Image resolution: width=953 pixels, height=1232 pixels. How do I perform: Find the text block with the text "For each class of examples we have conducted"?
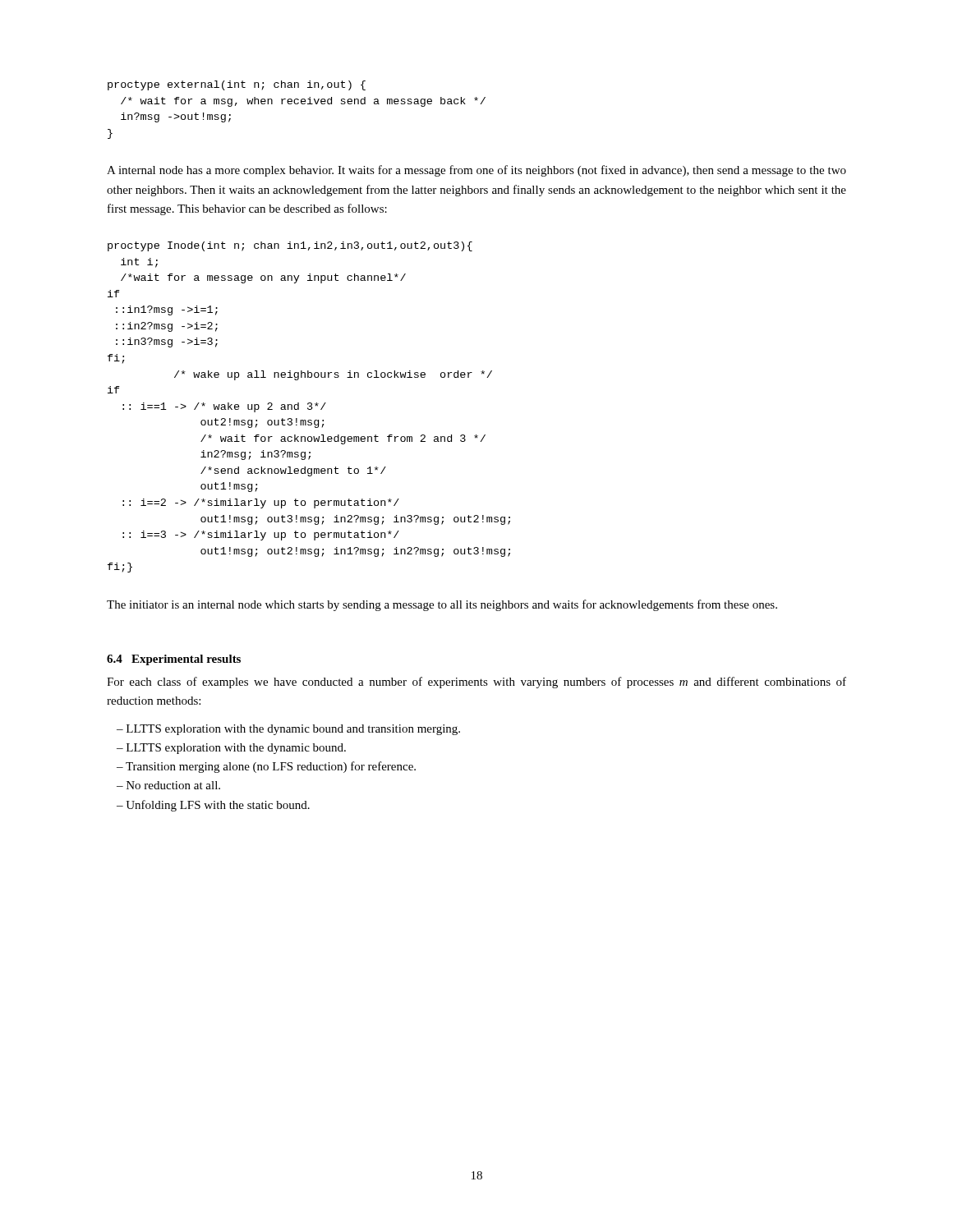tap(476, 691)
